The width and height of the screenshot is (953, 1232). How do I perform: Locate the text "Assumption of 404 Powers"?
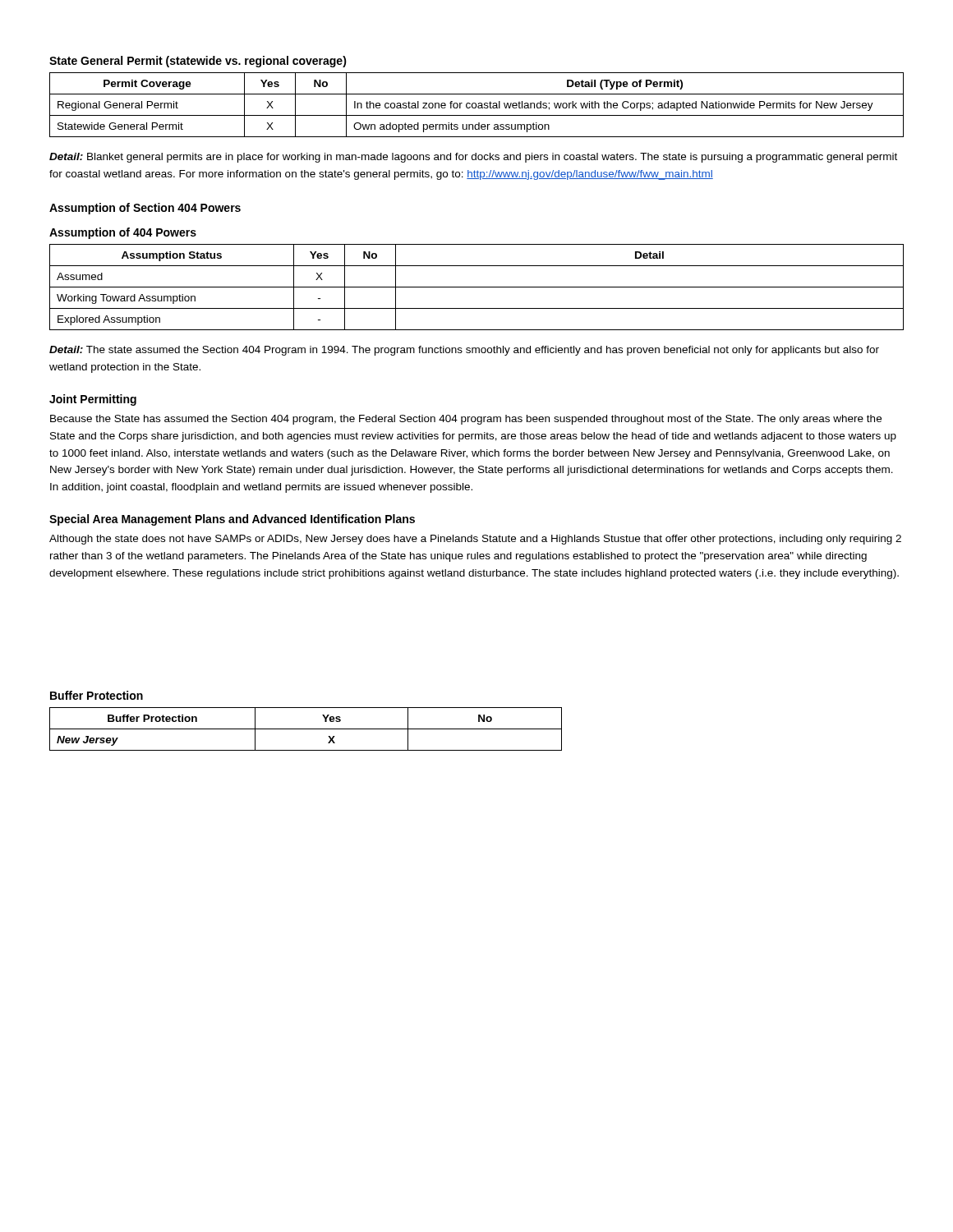click(x=123, y=232)
